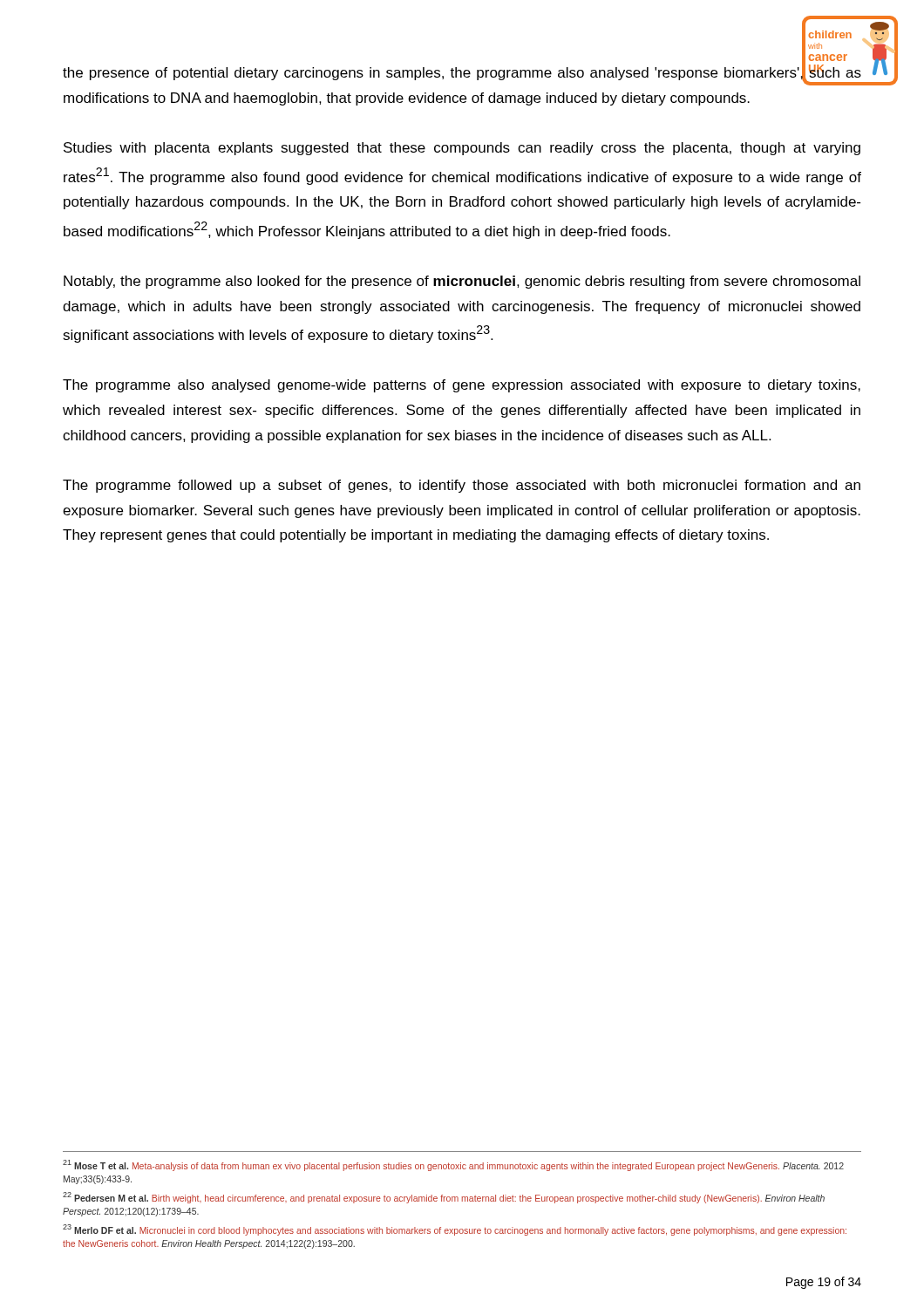The image size is (924, 1308).
Task: Click on the text block that says "the presence of potential dietary carcinogens"
Action: click(x=462, y=85)
